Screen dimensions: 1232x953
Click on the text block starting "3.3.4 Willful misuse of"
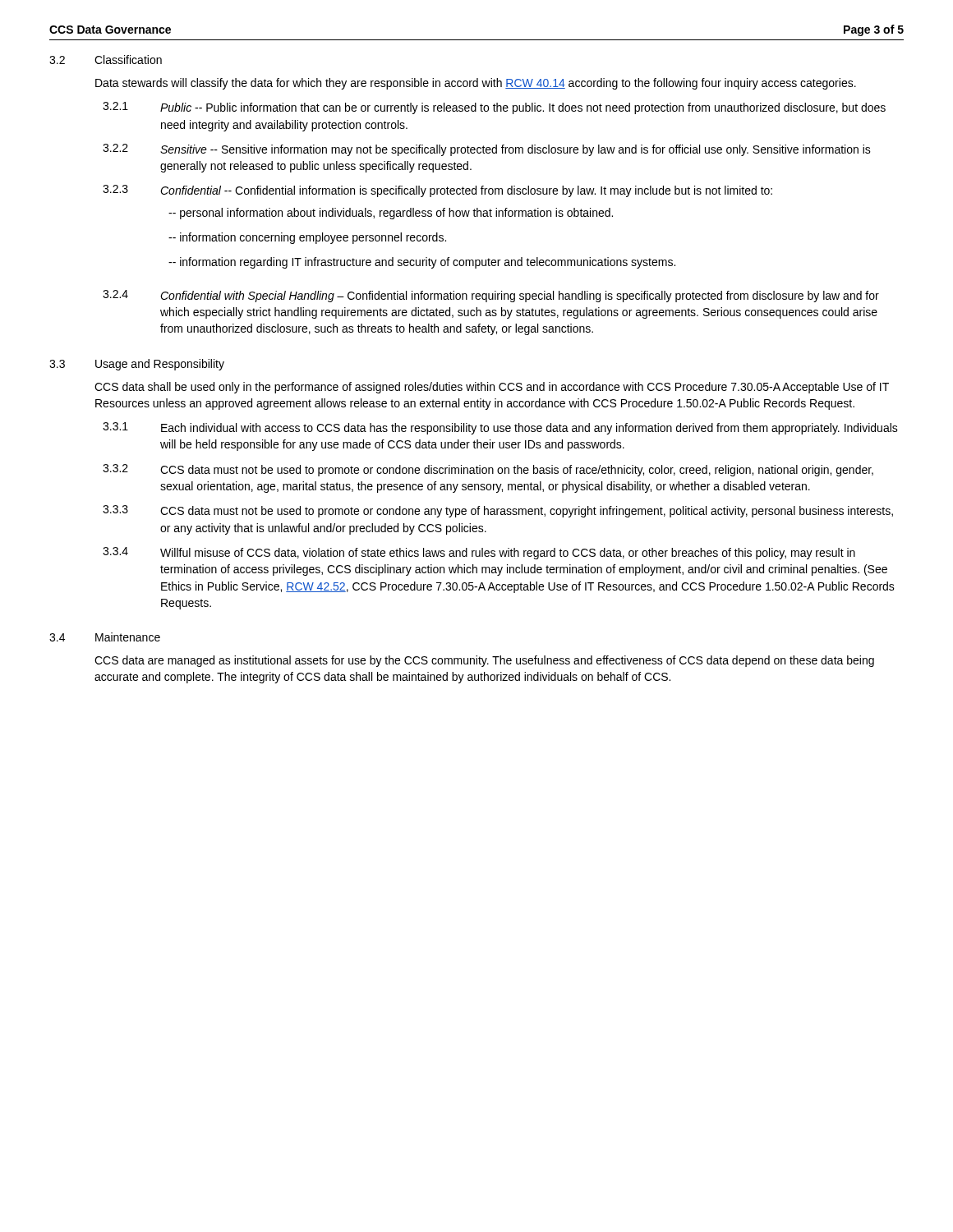coord(499,578)
